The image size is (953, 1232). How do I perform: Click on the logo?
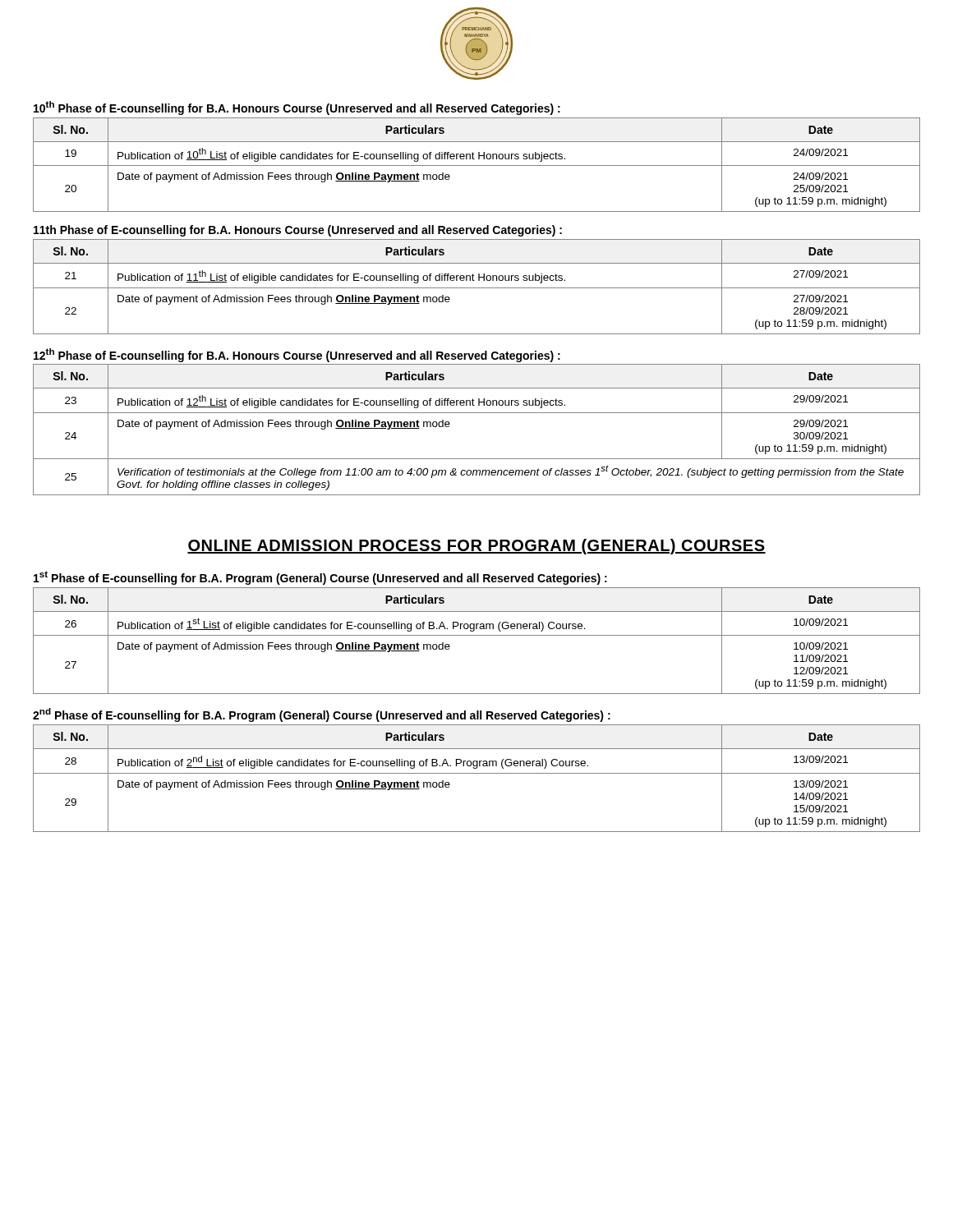pyautogui.click(x=476, y=43)
